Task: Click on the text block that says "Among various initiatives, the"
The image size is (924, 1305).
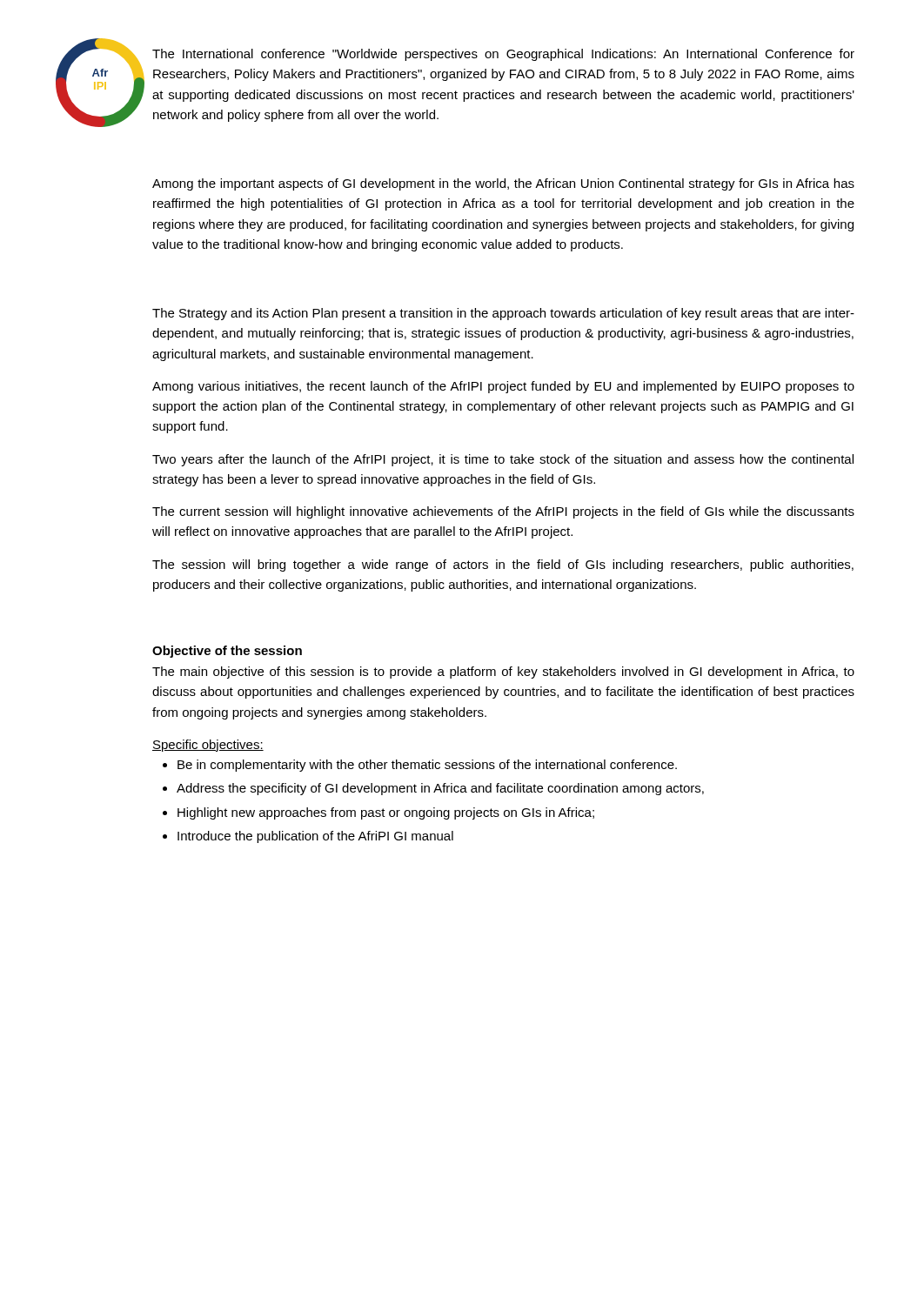Action: click(503, 406)
